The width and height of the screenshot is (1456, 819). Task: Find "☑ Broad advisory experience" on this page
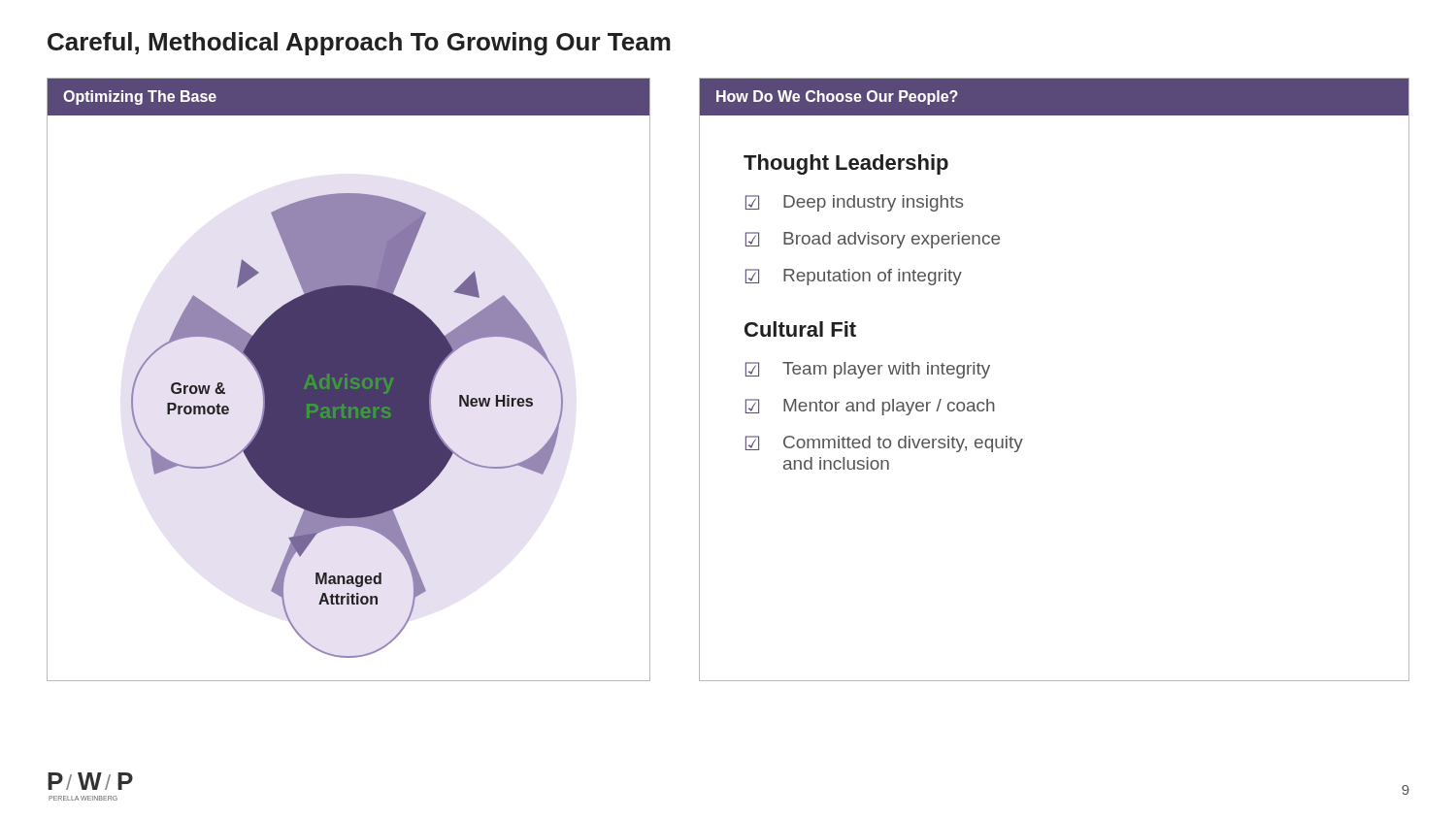[872, 240]
